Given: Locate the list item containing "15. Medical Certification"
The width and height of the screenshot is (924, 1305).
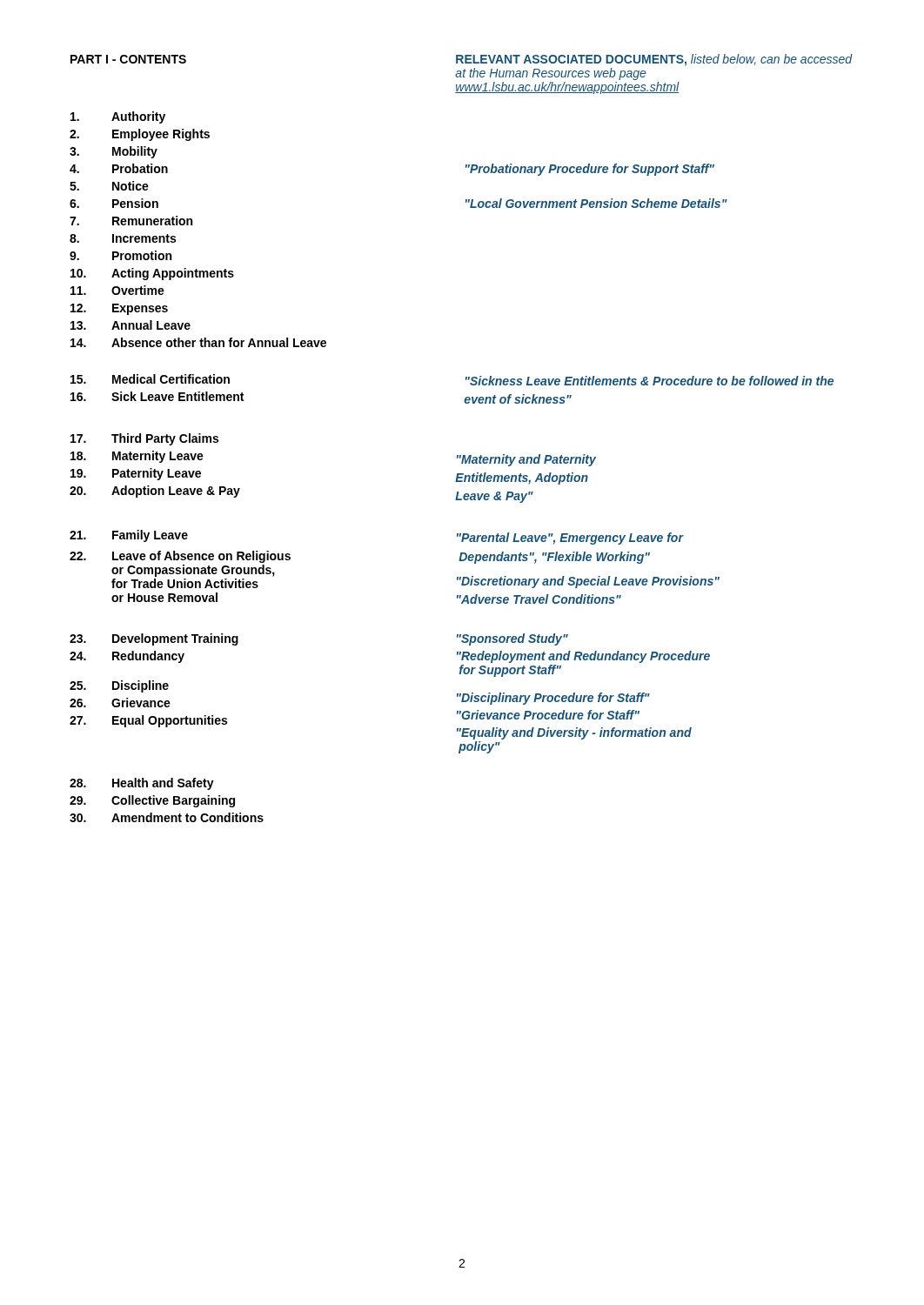Looking at the screenshot, I should click(150, 379).
